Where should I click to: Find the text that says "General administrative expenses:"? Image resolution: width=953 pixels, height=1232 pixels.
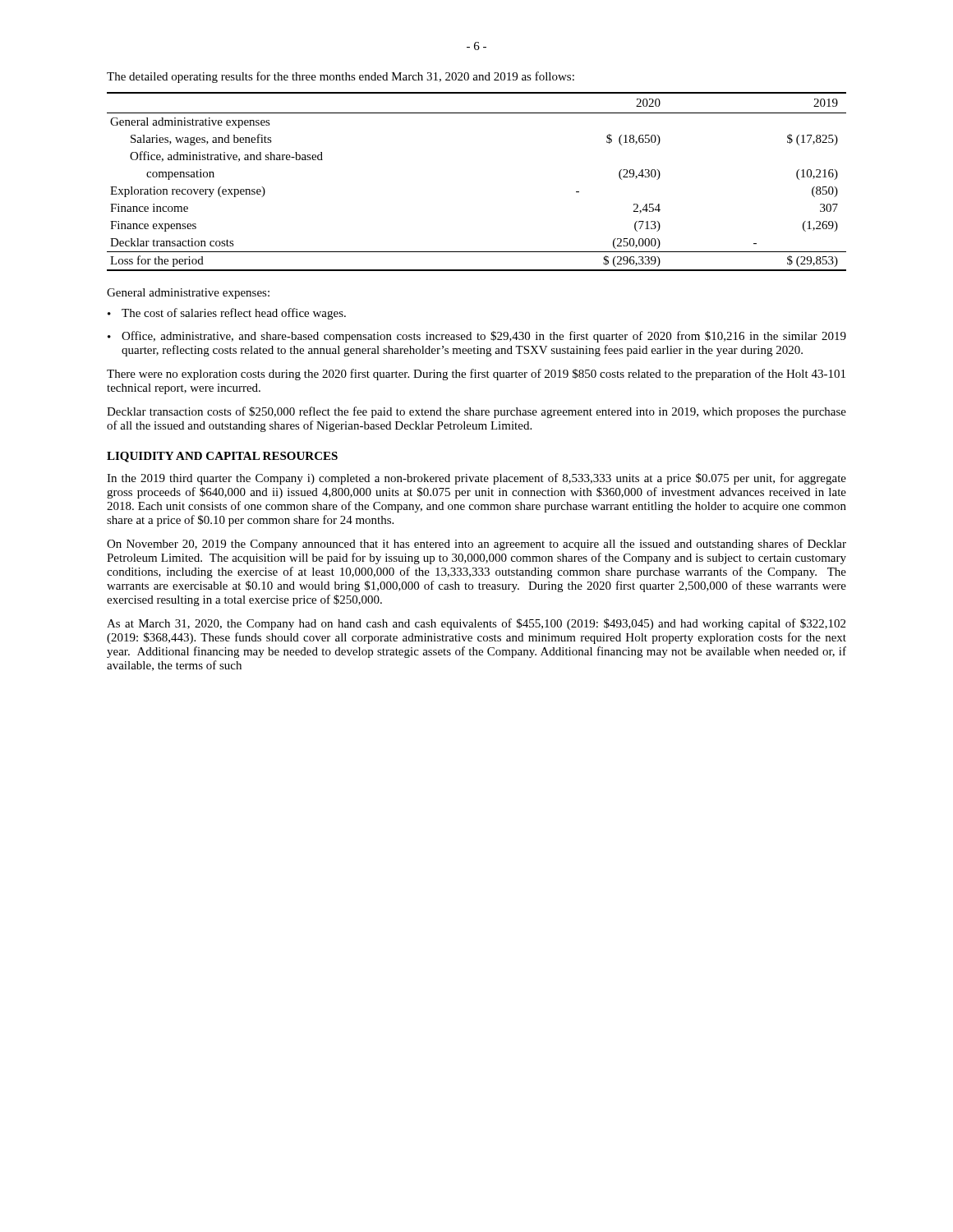189,292
